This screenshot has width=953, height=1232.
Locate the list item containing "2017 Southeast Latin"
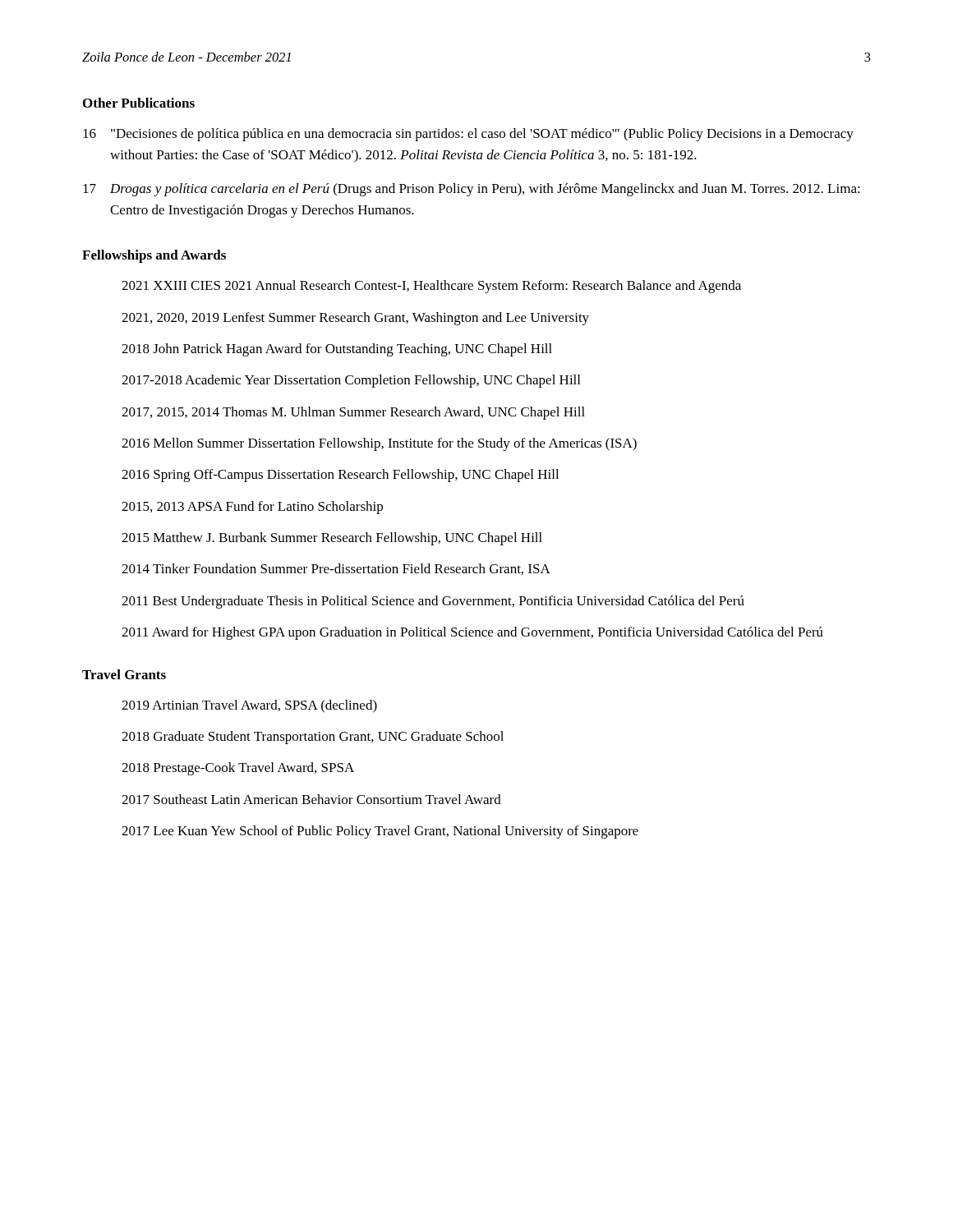pos(311,799)
